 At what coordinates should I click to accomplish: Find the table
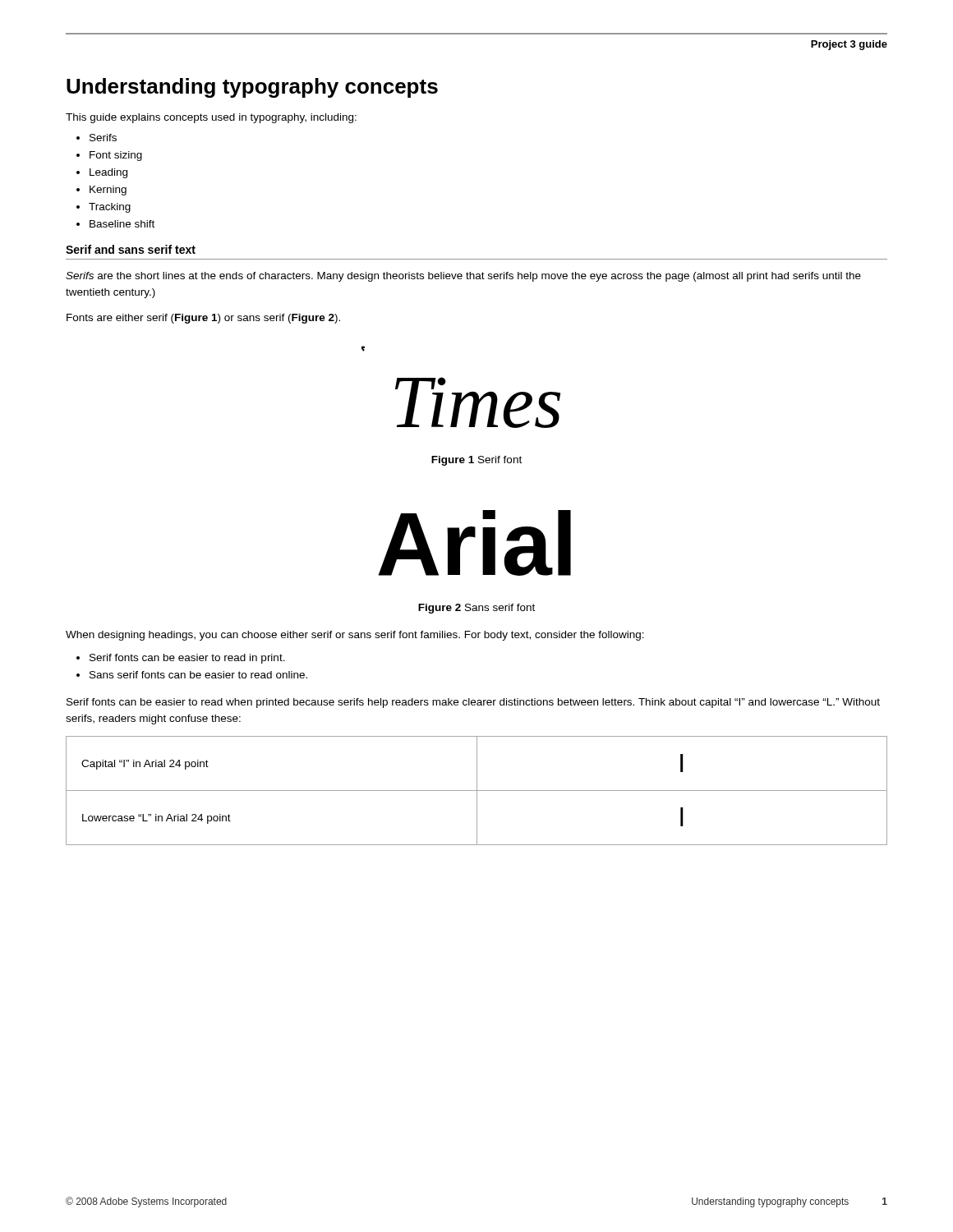tap(476, 790)
